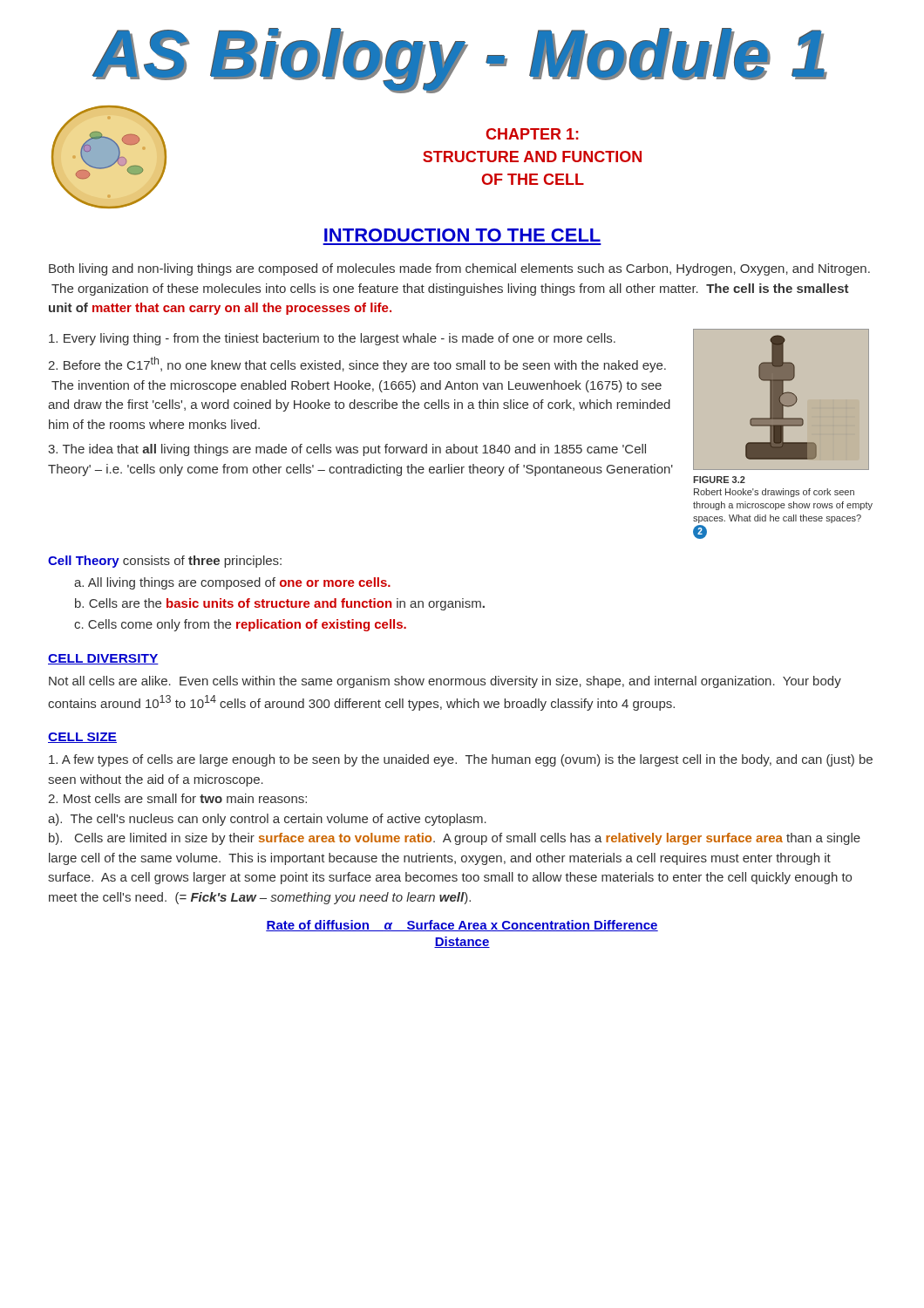Click on the photo
This screenshot has width=924, height=1308.
[781, 399]
